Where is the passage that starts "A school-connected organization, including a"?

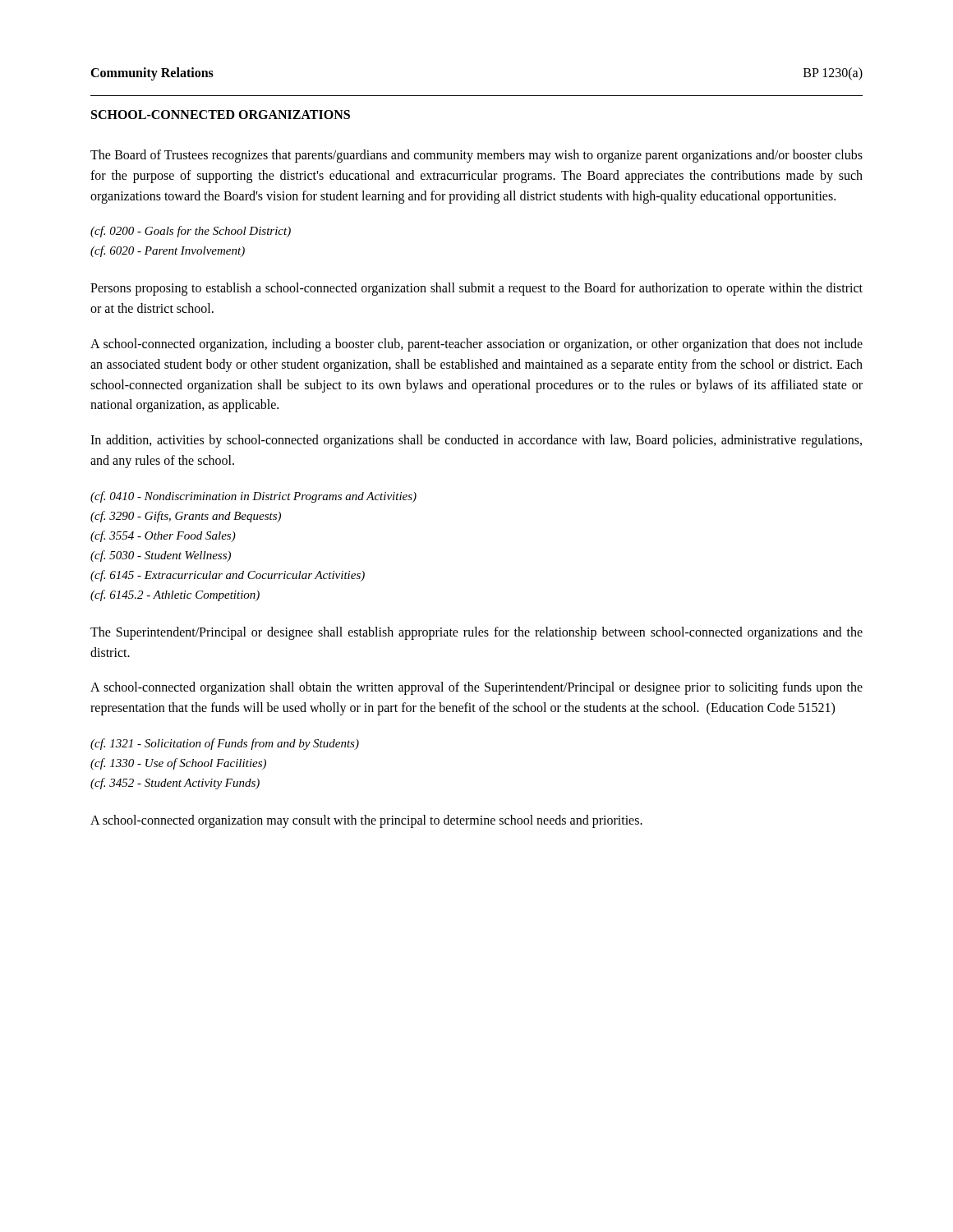coord(476,374)
